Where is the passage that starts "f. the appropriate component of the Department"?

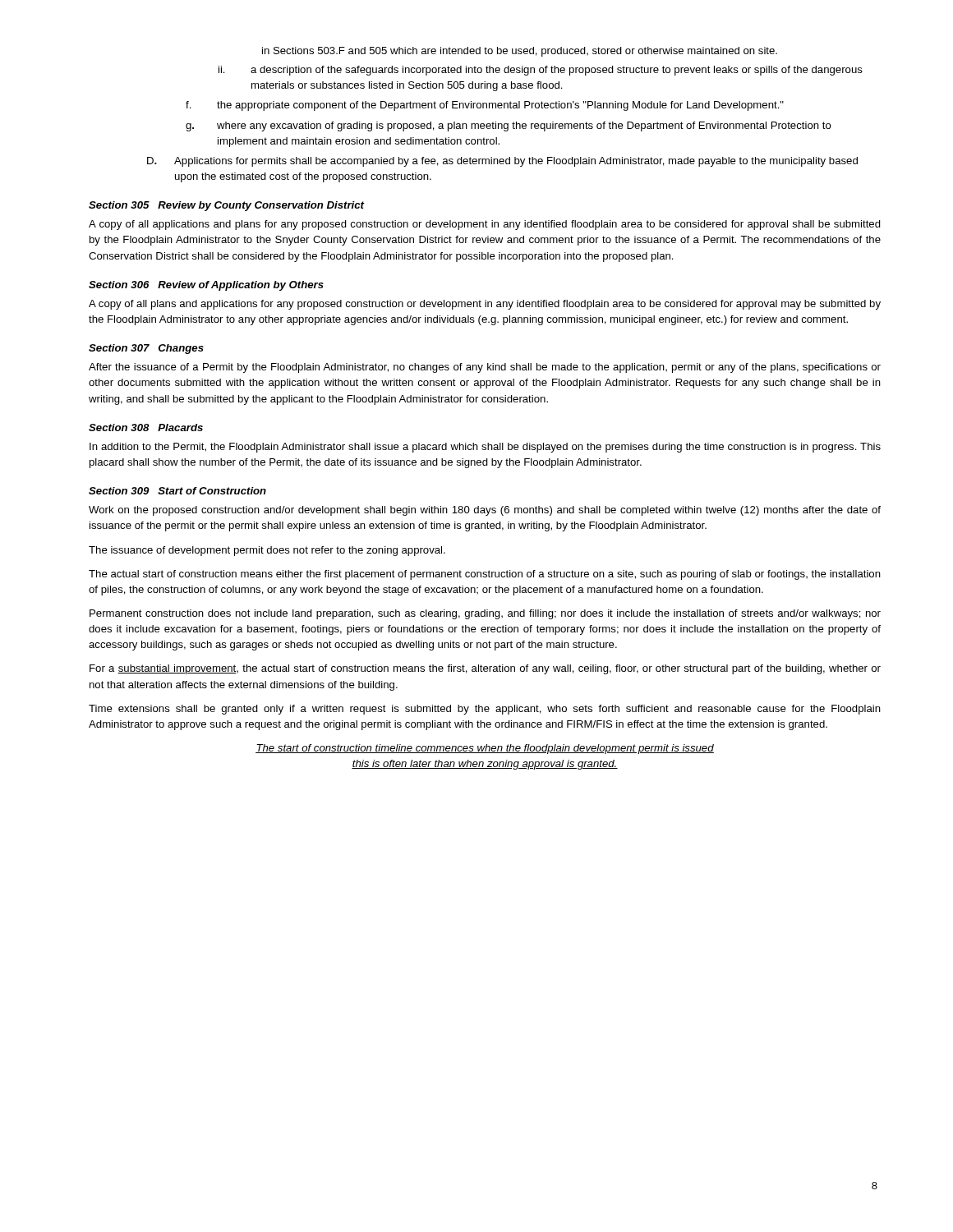pos(533,105)
